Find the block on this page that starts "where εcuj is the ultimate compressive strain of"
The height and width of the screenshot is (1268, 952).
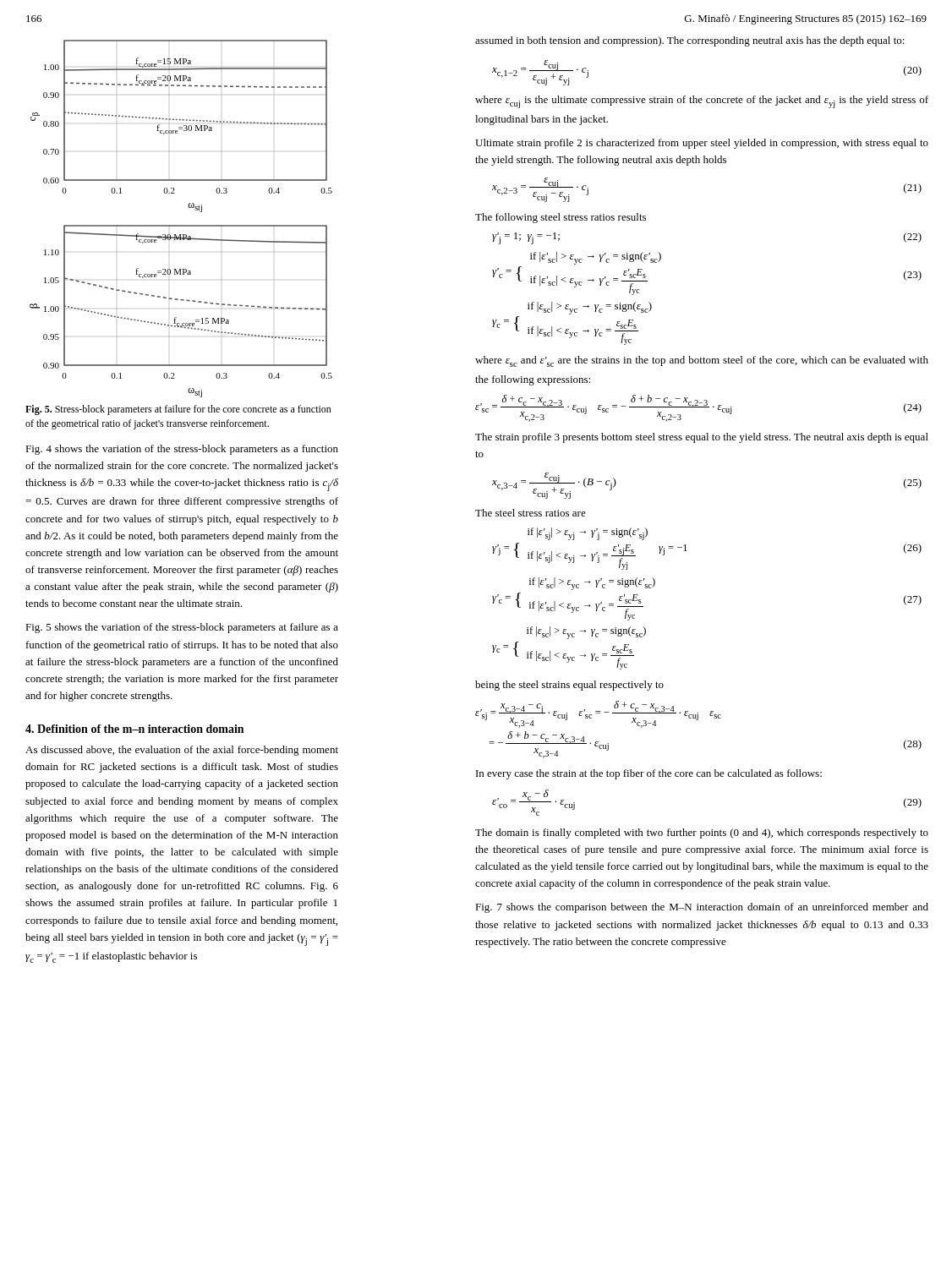(x=702, y=109)
